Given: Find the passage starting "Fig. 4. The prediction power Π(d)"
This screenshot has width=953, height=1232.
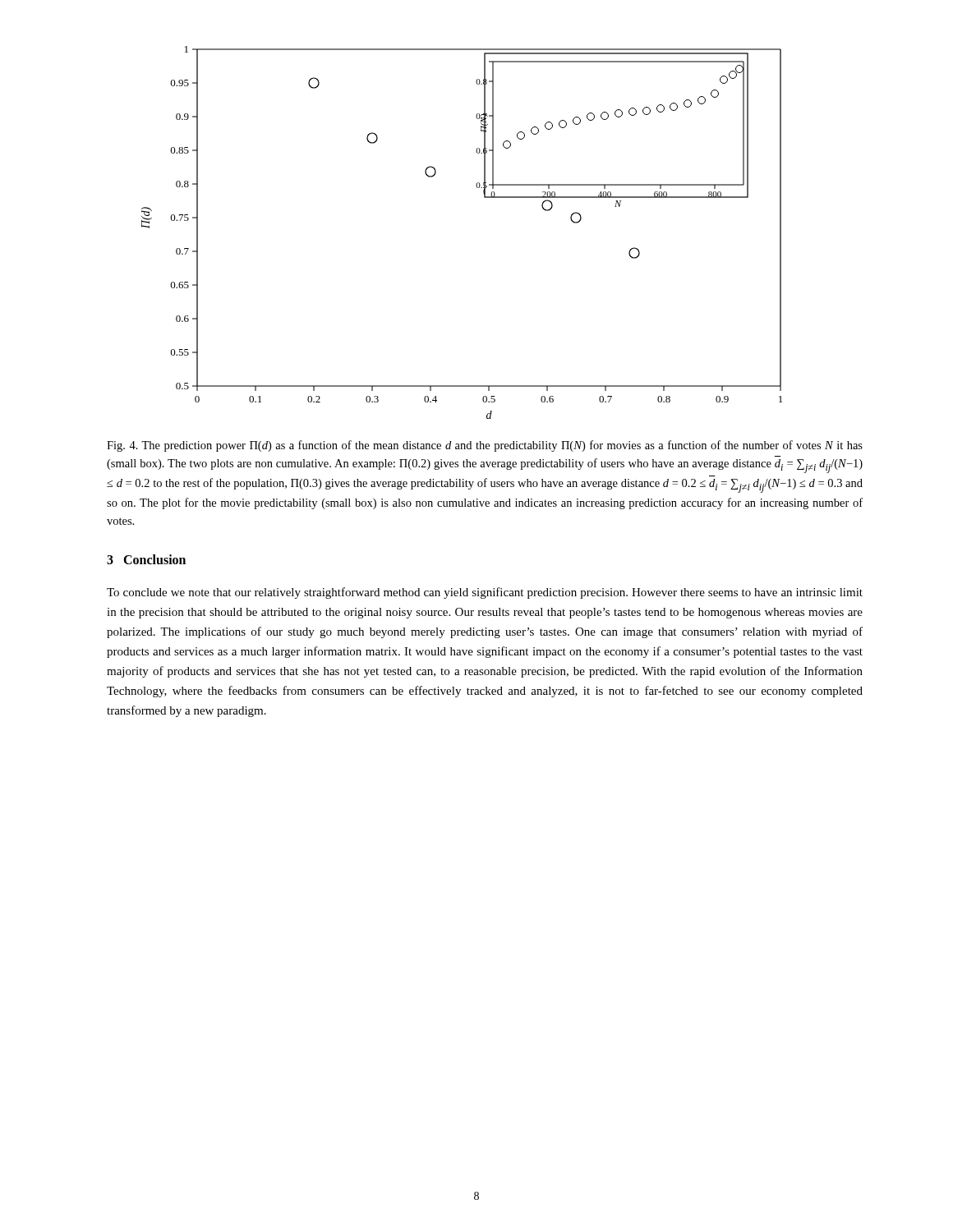Looking at the screenshot, I should pos(485,483).
